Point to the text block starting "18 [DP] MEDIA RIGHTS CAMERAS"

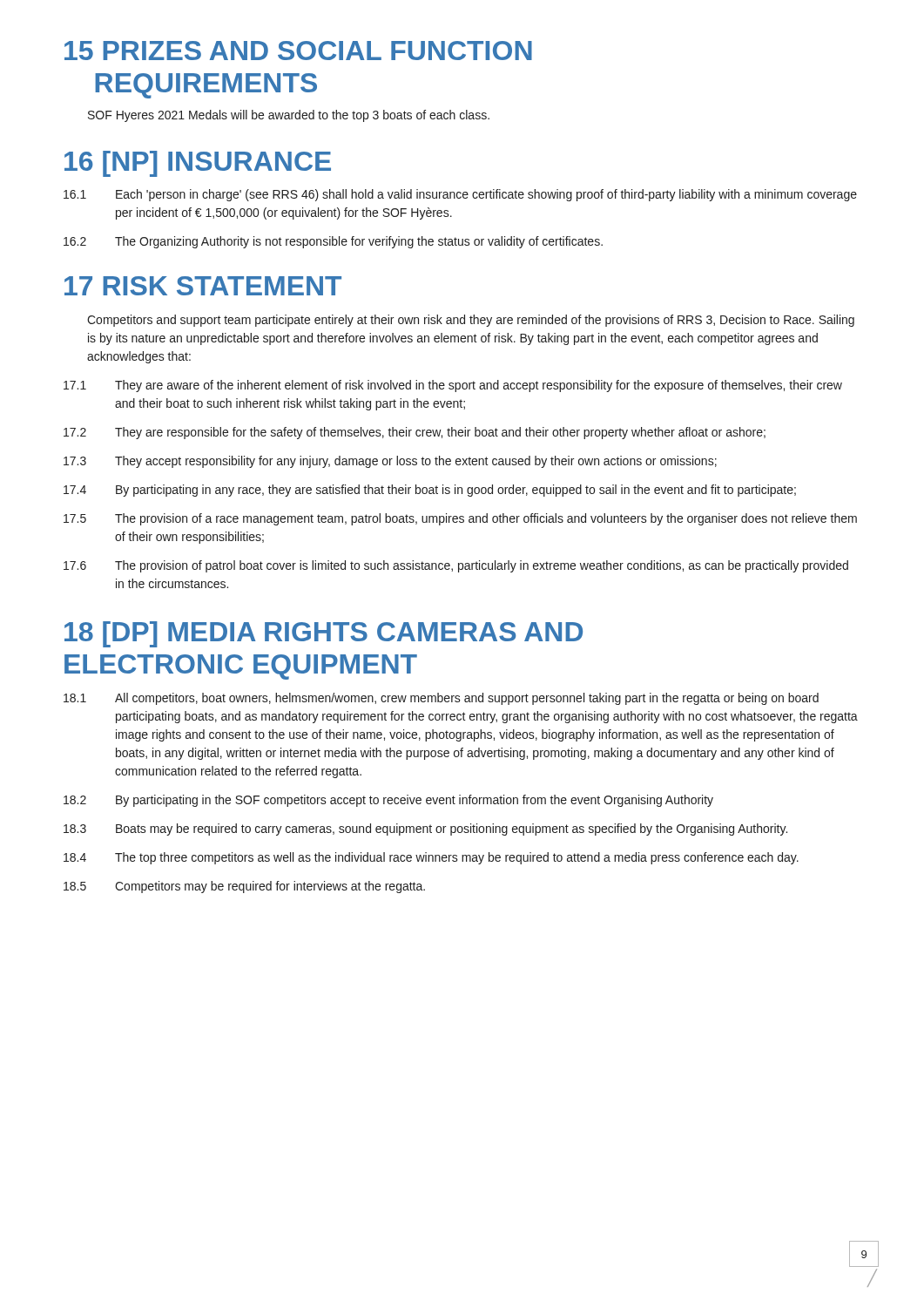pyautogui.click(x=462, y=648)
